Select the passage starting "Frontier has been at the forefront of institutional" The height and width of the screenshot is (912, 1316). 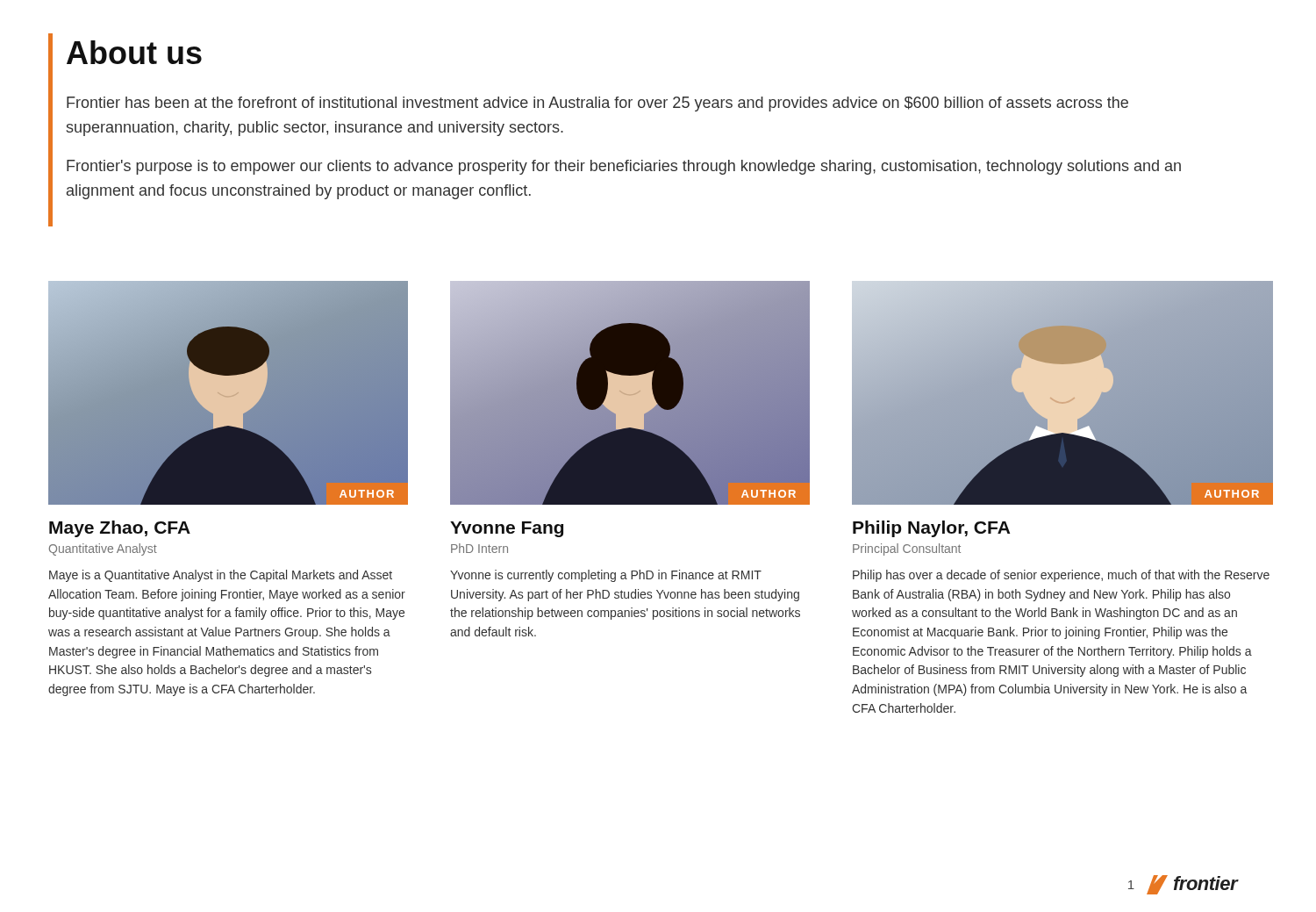(x=597, y=115)
